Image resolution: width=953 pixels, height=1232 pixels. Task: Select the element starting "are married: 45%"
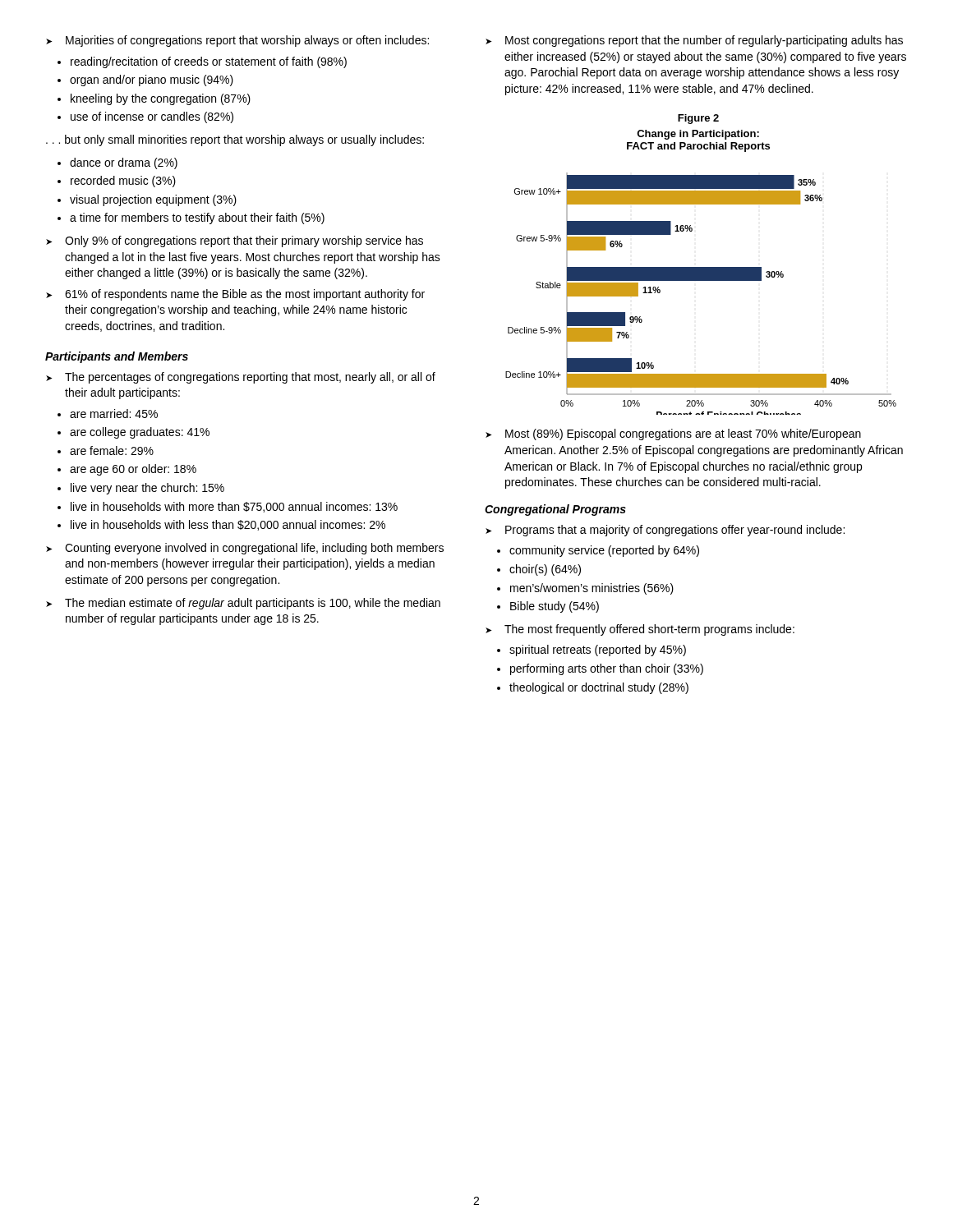point(114,414)
